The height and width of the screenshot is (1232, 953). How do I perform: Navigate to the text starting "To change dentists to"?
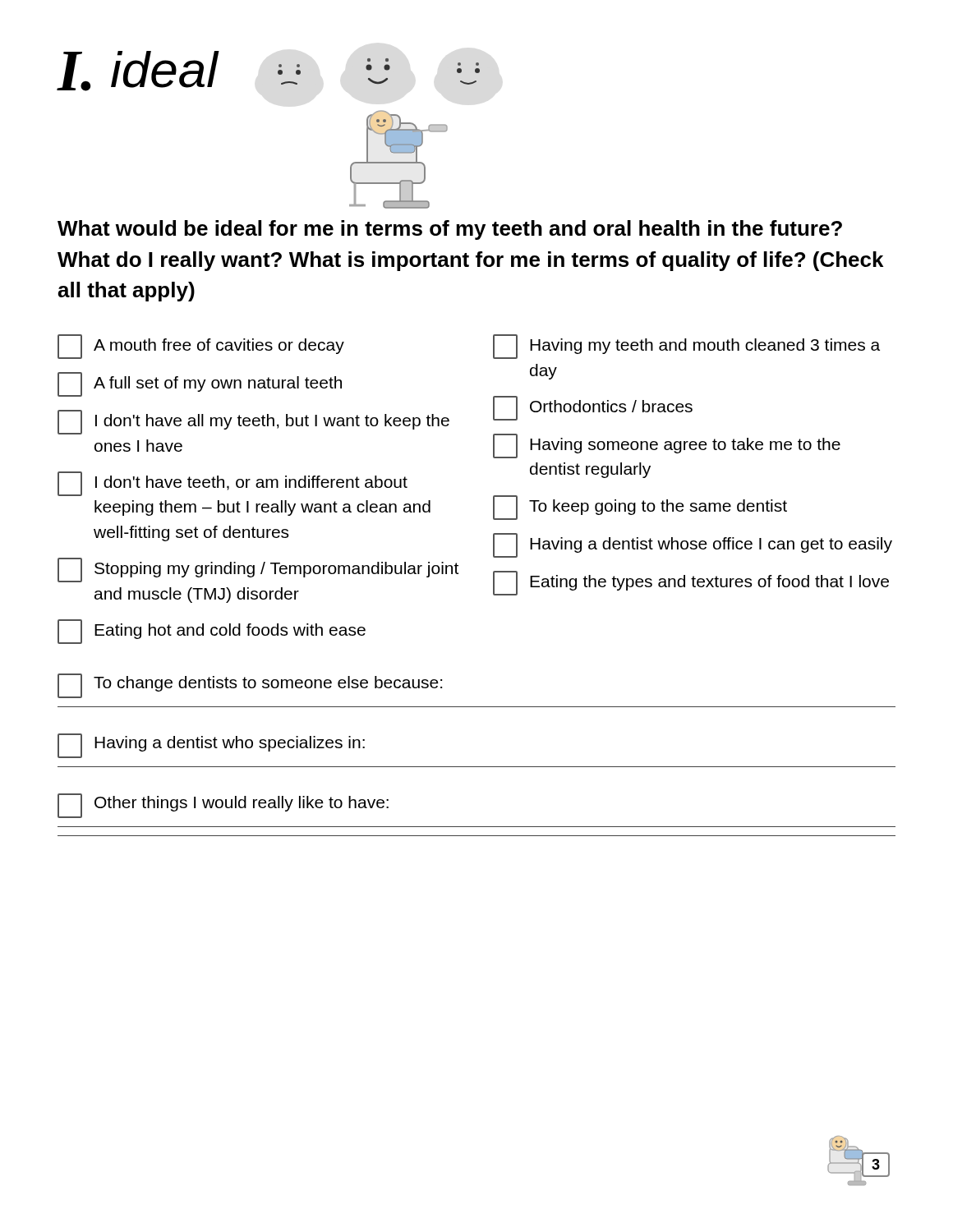pyautogui.click(x=251, y=684)
